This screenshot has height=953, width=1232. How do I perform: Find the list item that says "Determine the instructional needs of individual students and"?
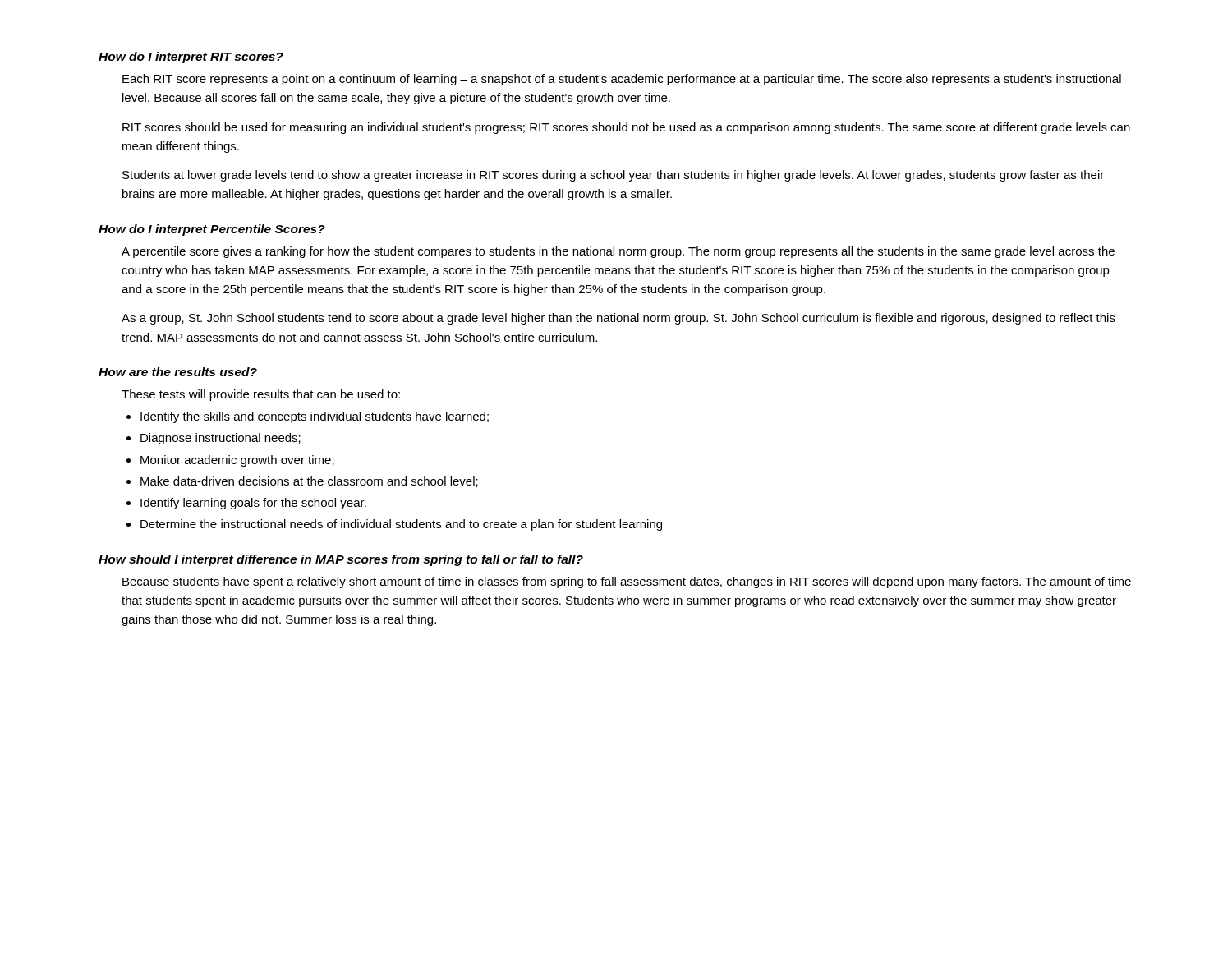coord(401,524)
